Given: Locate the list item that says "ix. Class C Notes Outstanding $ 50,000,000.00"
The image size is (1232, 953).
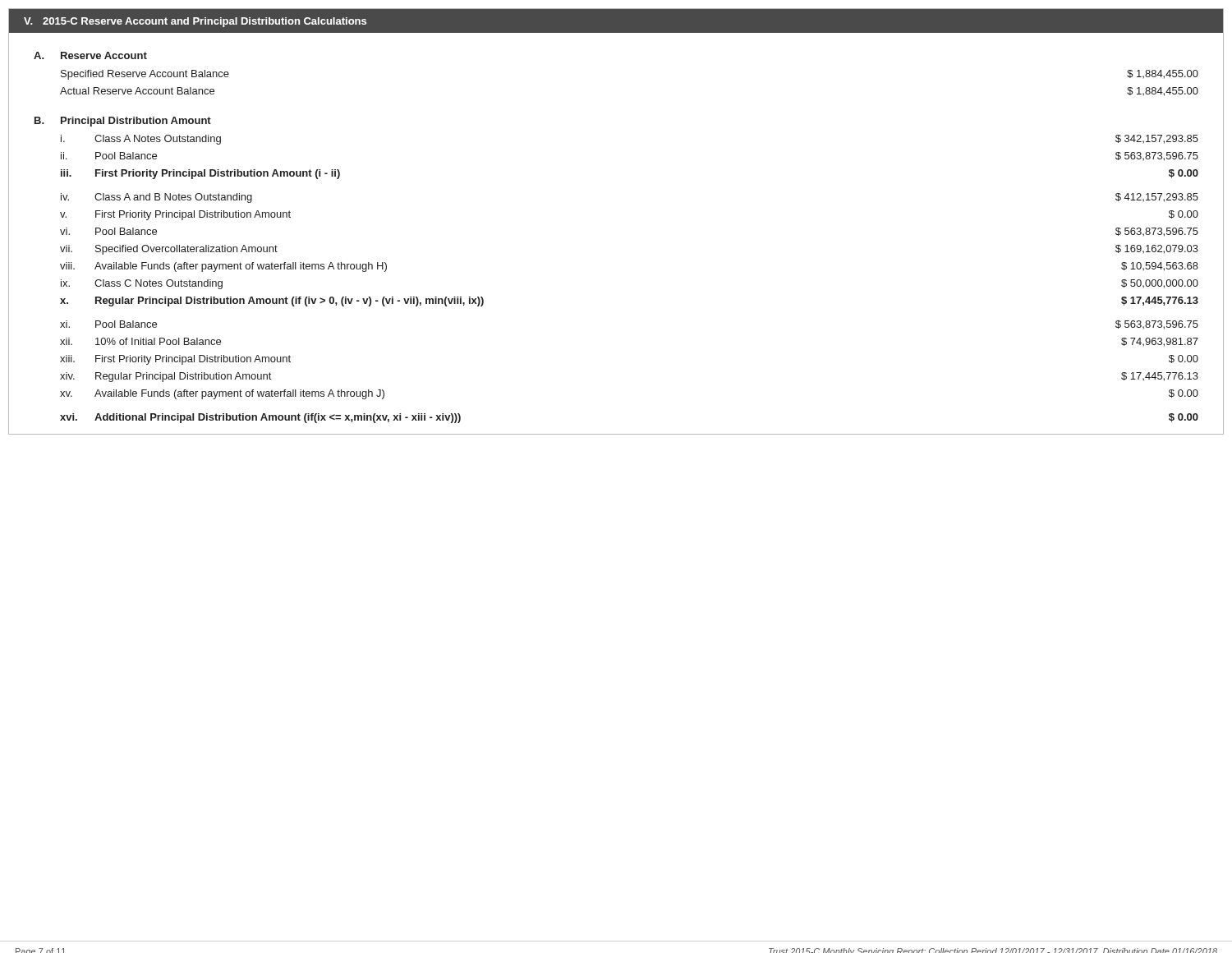Looking at the screenshot, I should (160, 284).
